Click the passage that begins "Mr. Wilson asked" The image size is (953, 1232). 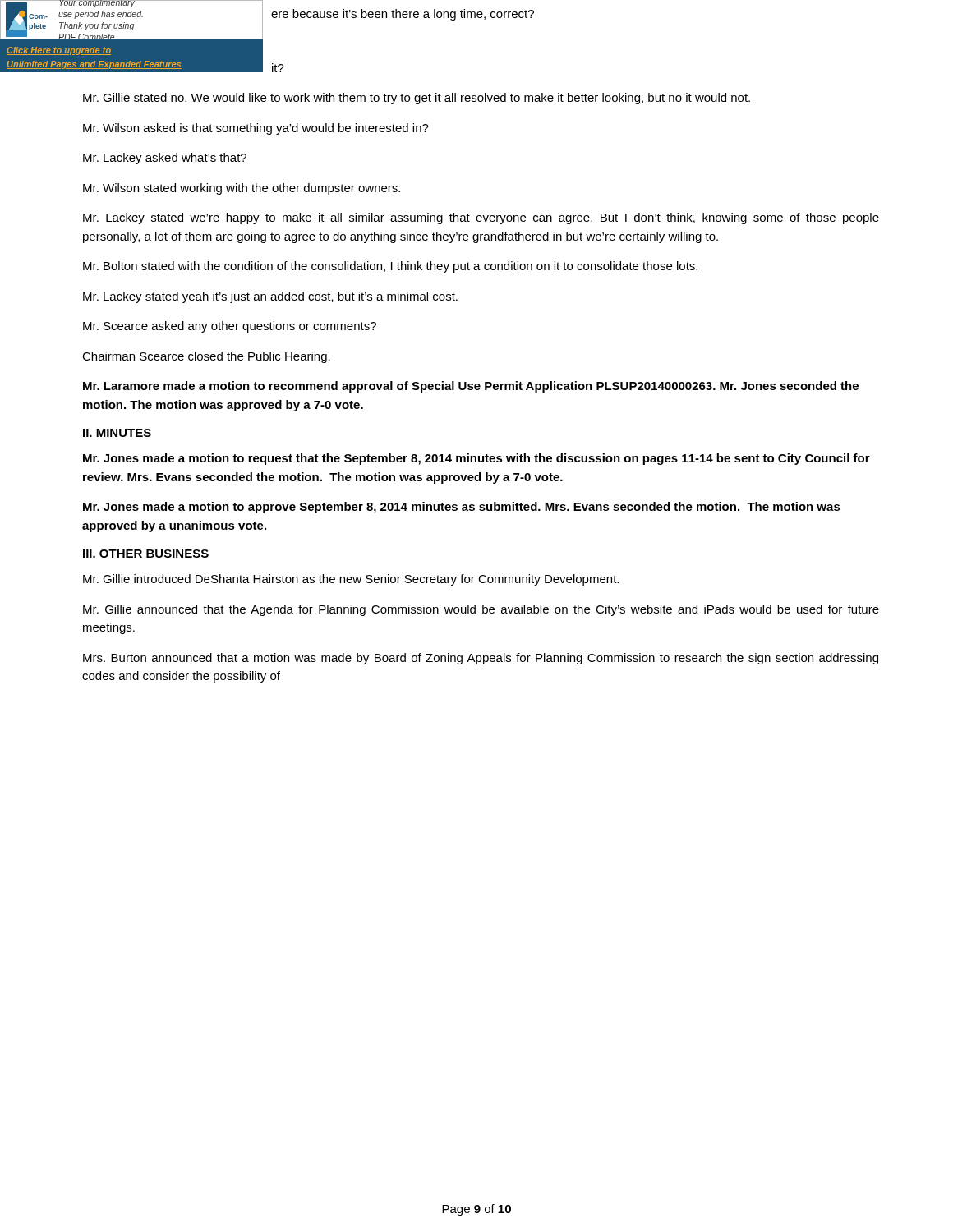point(255,127)
